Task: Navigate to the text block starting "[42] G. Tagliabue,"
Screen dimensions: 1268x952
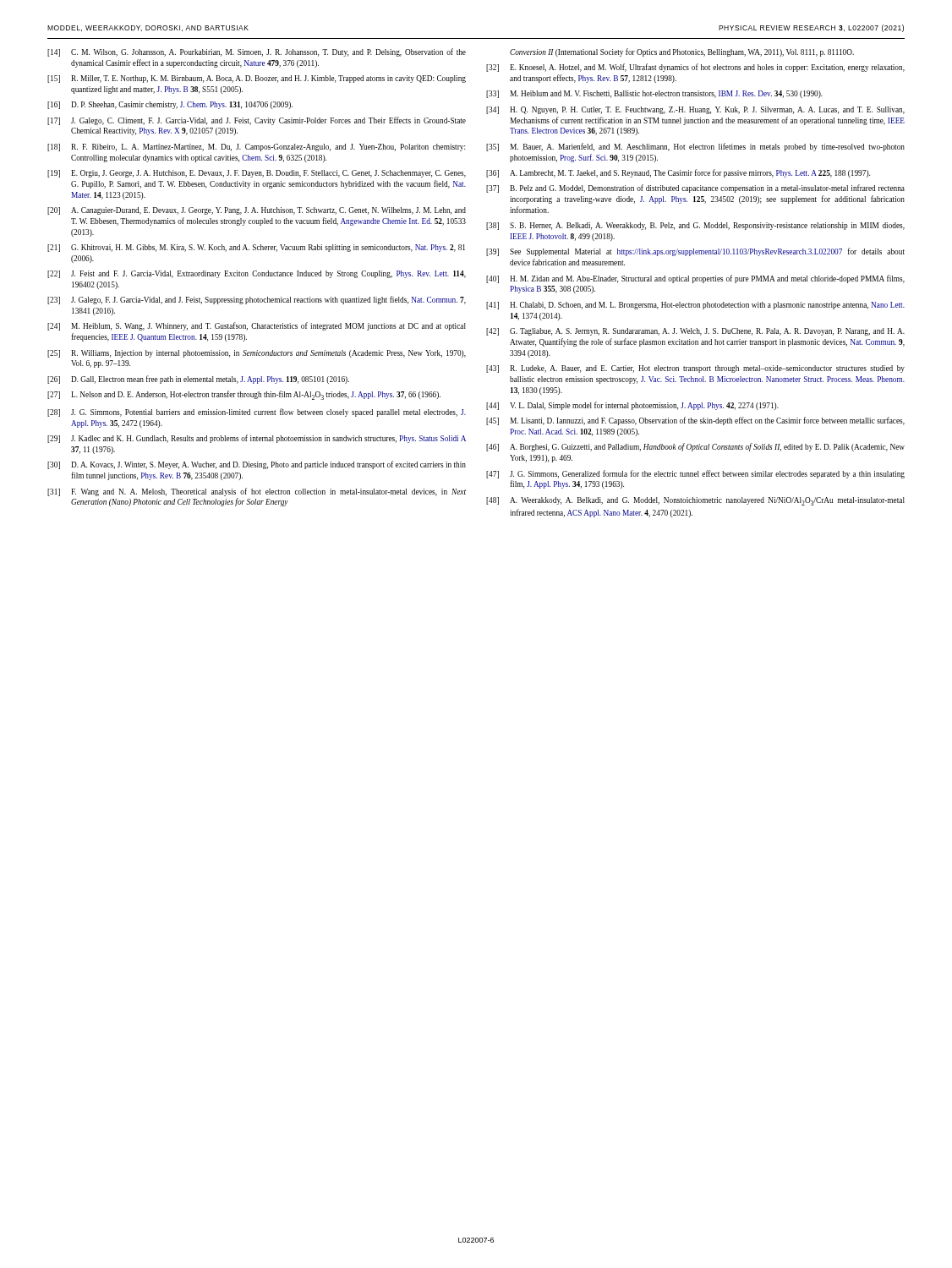Action: coord(695,342)
